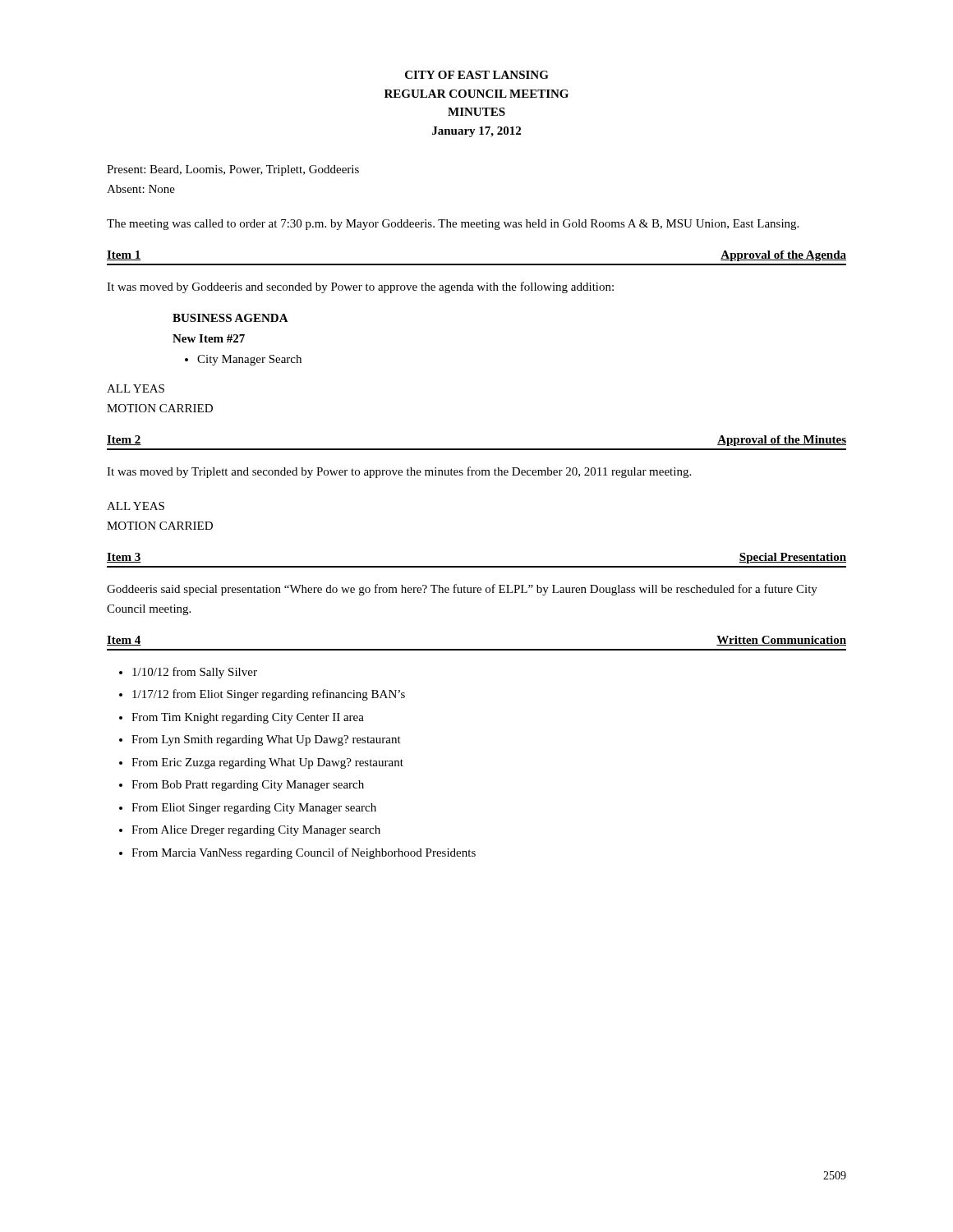Image resolution: width=953 pixels, height=1232 pixels.
Task: Locate the element starting "1/17/12 from Eliot Singer regarding"
Action: 268,694
